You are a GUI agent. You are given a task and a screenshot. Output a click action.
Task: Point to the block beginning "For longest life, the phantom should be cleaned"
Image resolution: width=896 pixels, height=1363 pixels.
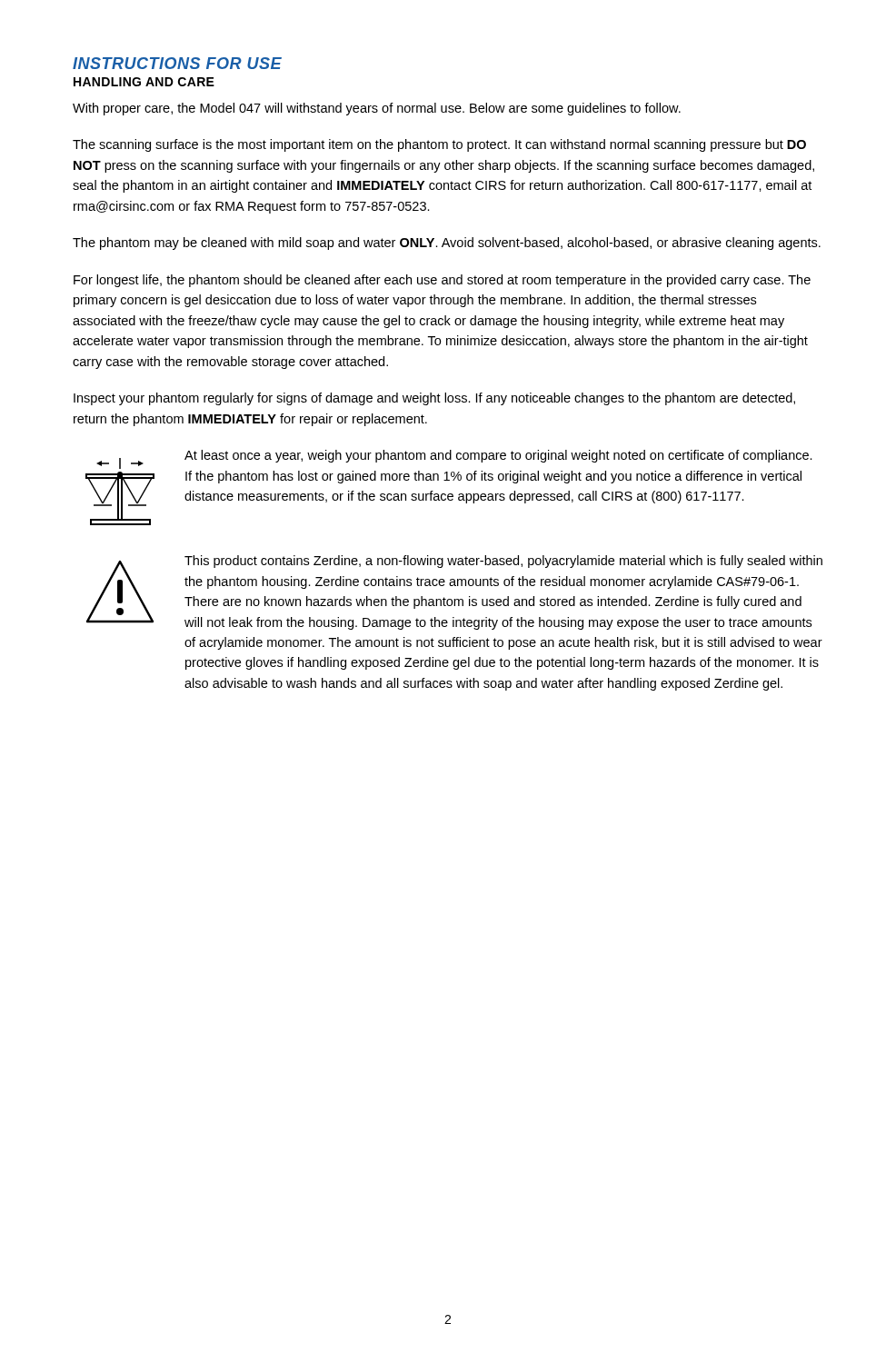point(442,321)
